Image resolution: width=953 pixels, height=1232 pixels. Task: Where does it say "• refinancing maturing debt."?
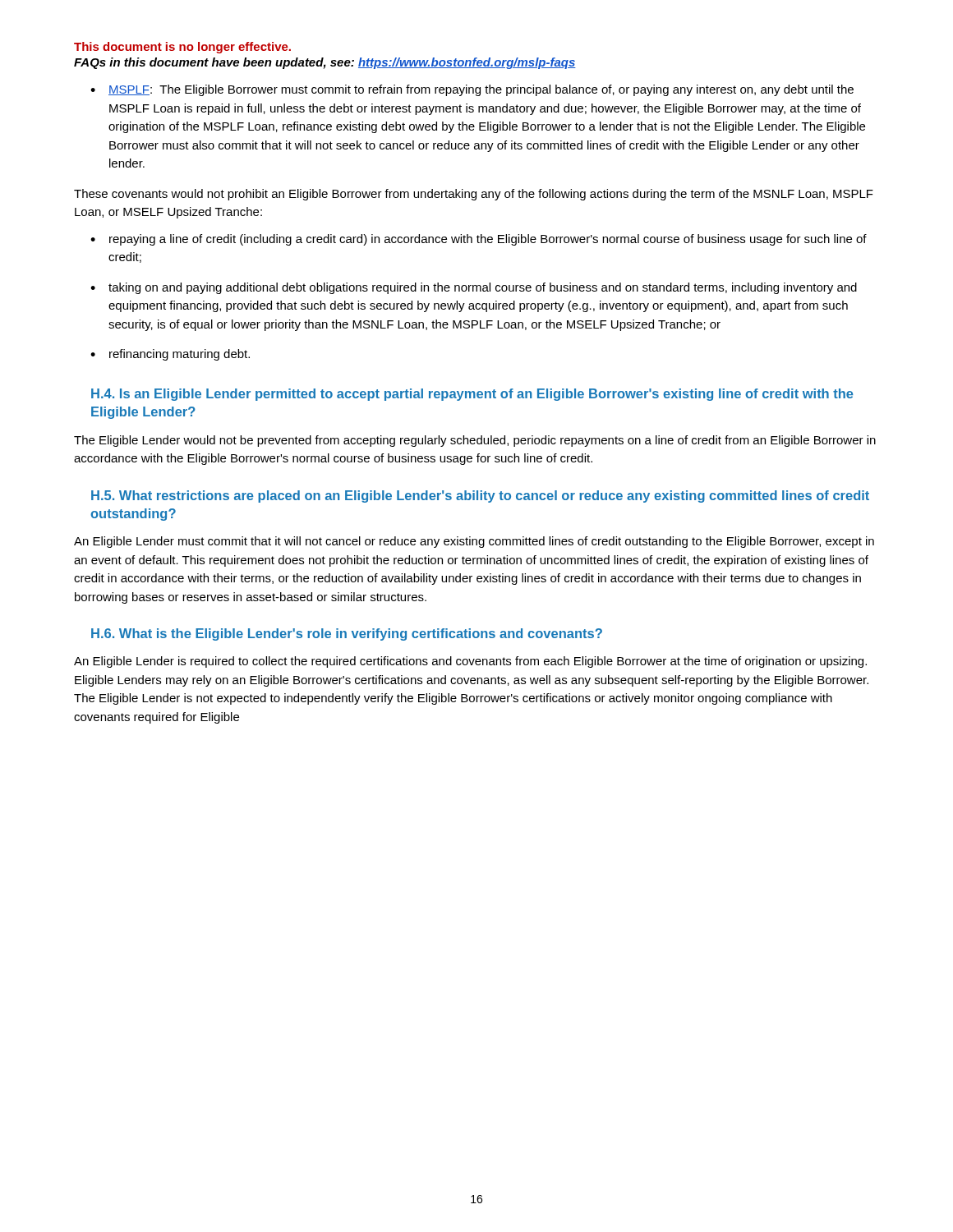click(x=170, y=355)
